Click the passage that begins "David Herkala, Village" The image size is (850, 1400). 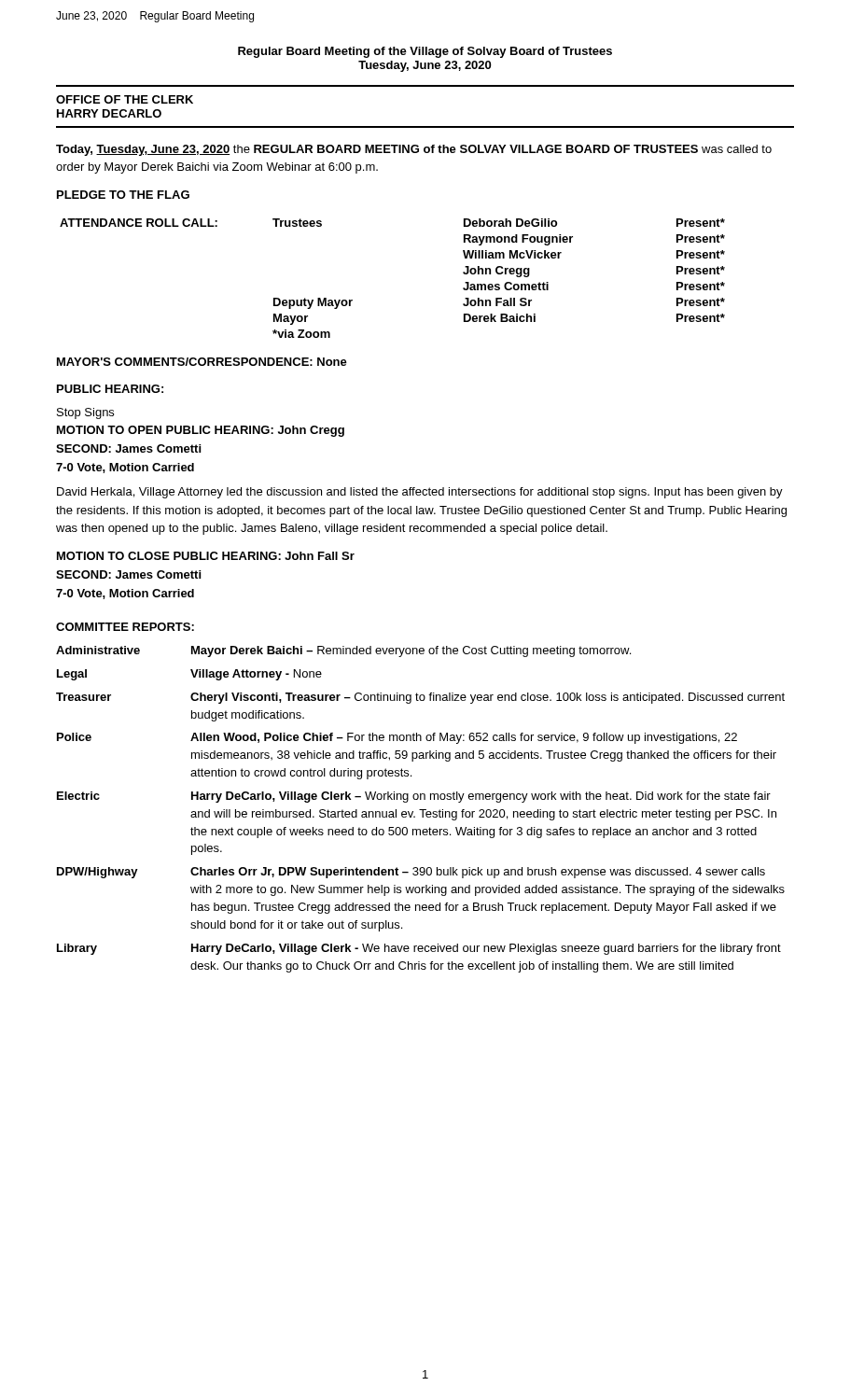pyautogui.click(x=422, y=510)
